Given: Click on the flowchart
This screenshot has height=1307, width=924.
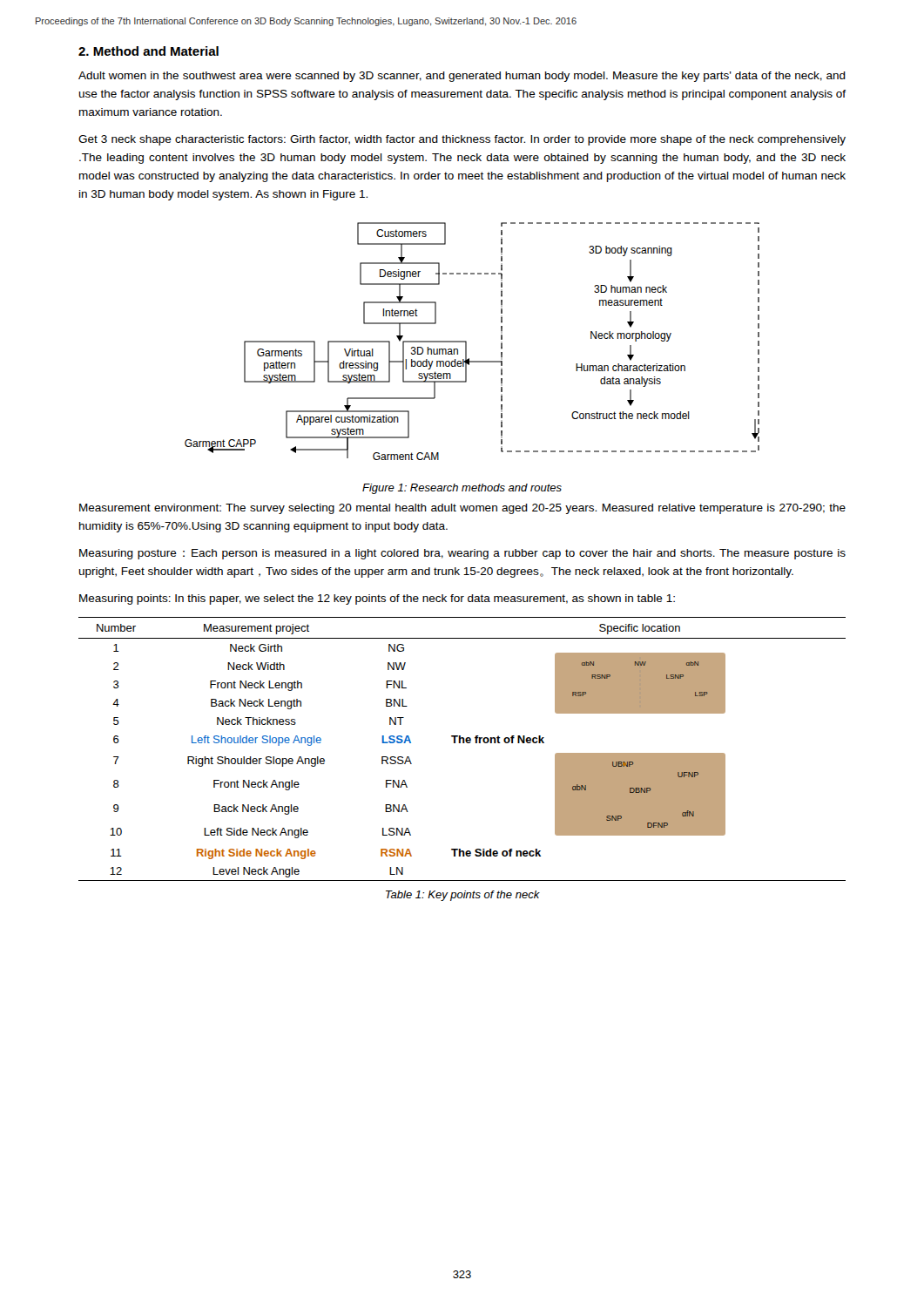Looking at the screenshot, I should point(462,342).
